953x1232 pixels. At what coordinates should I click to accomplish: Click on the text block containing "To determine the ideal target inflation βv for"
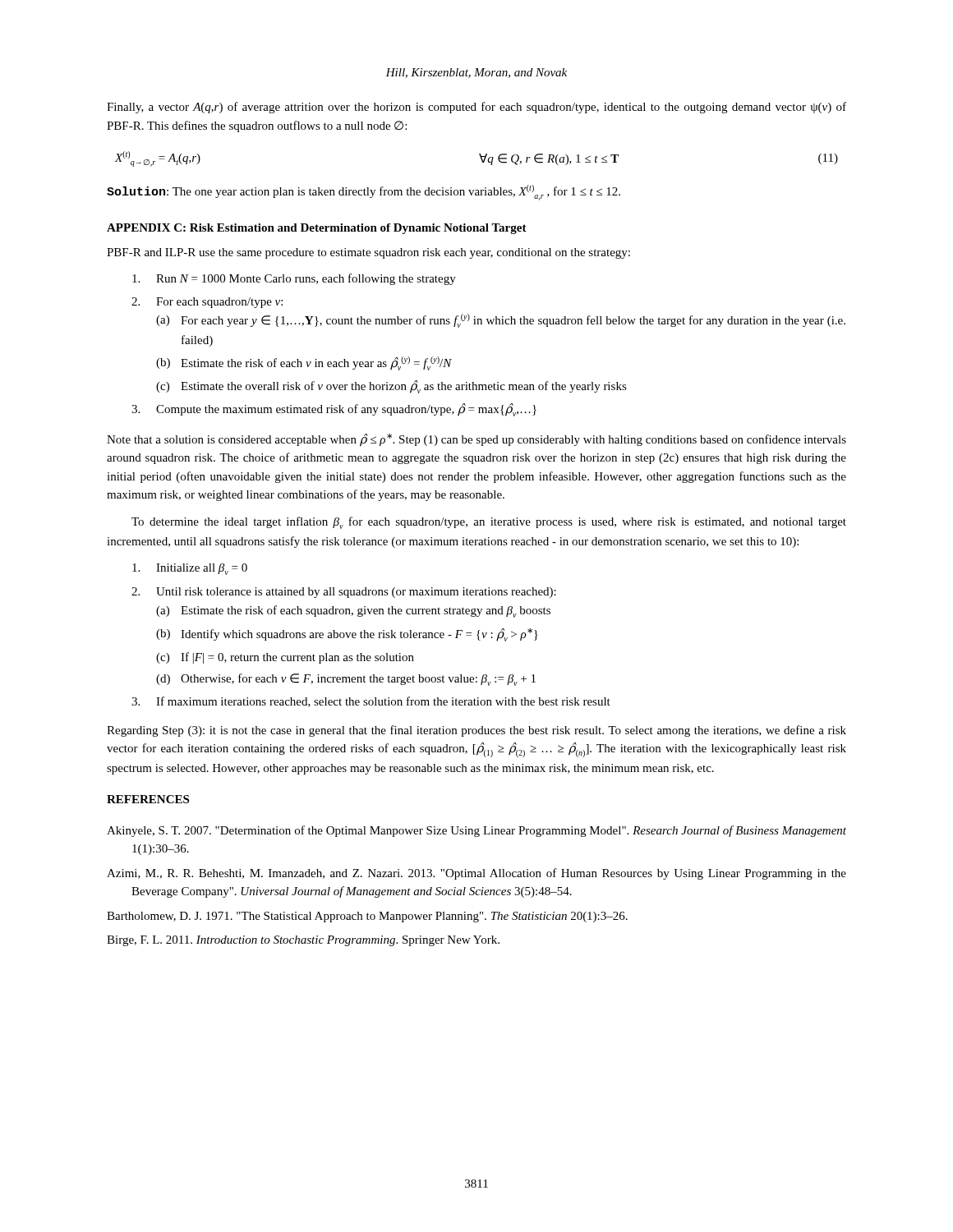click(476, 531)
